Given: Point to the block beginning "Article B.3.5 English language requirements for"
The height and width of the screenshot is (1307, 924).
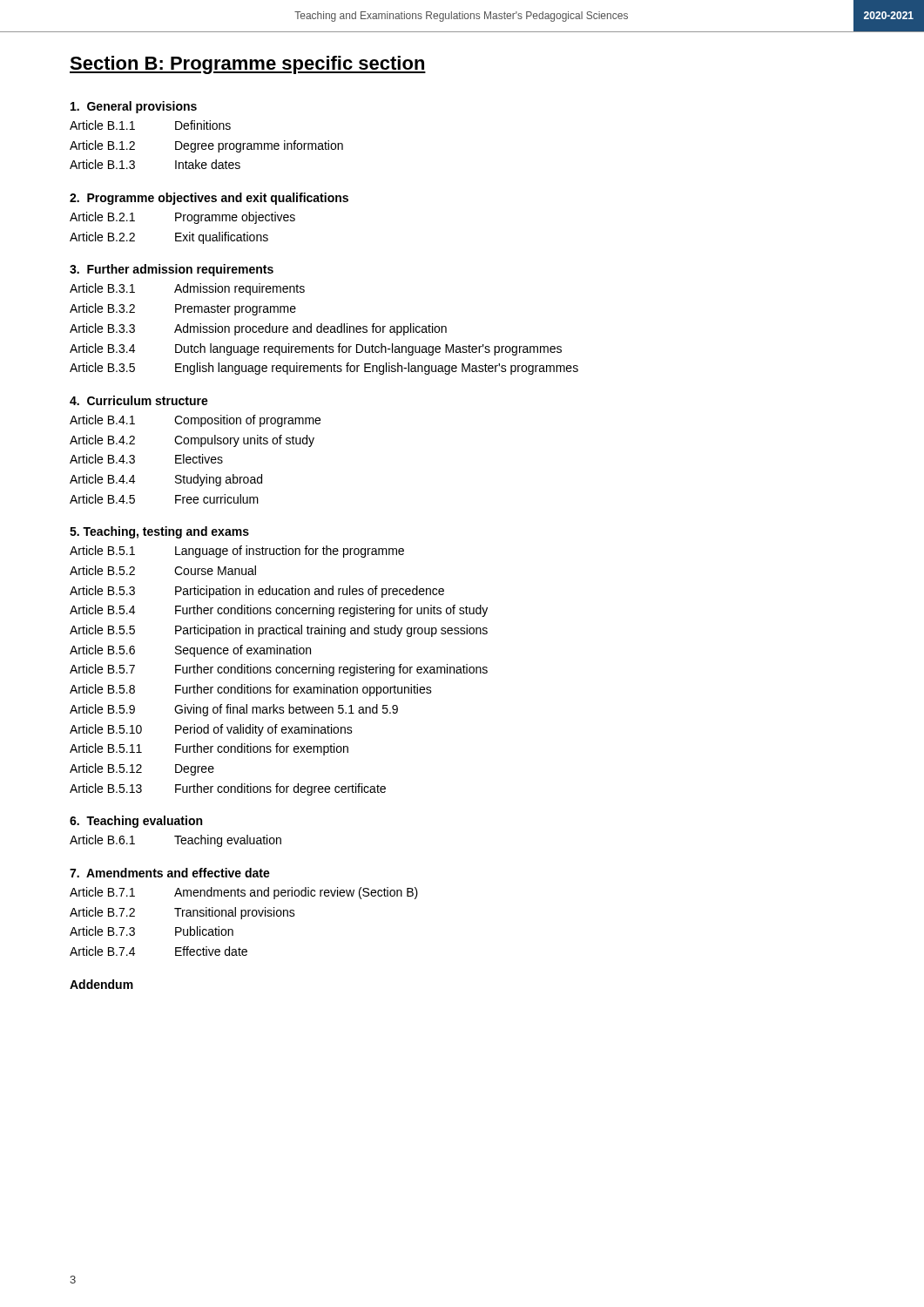Looking at the screenshot, I should pos(324,369).
